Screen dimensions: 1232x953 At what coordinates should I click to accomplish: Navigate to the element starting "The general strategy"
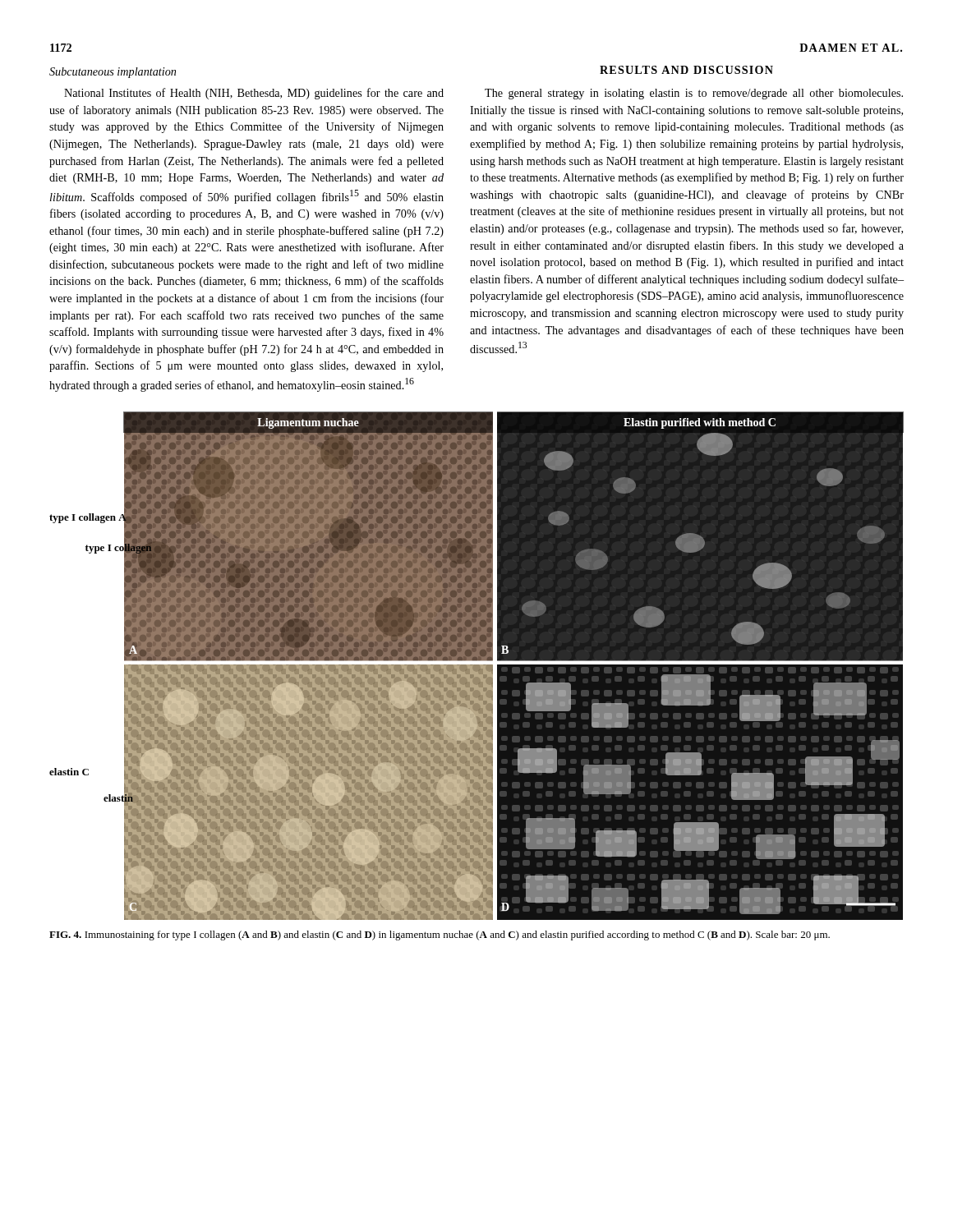[687, 221]
